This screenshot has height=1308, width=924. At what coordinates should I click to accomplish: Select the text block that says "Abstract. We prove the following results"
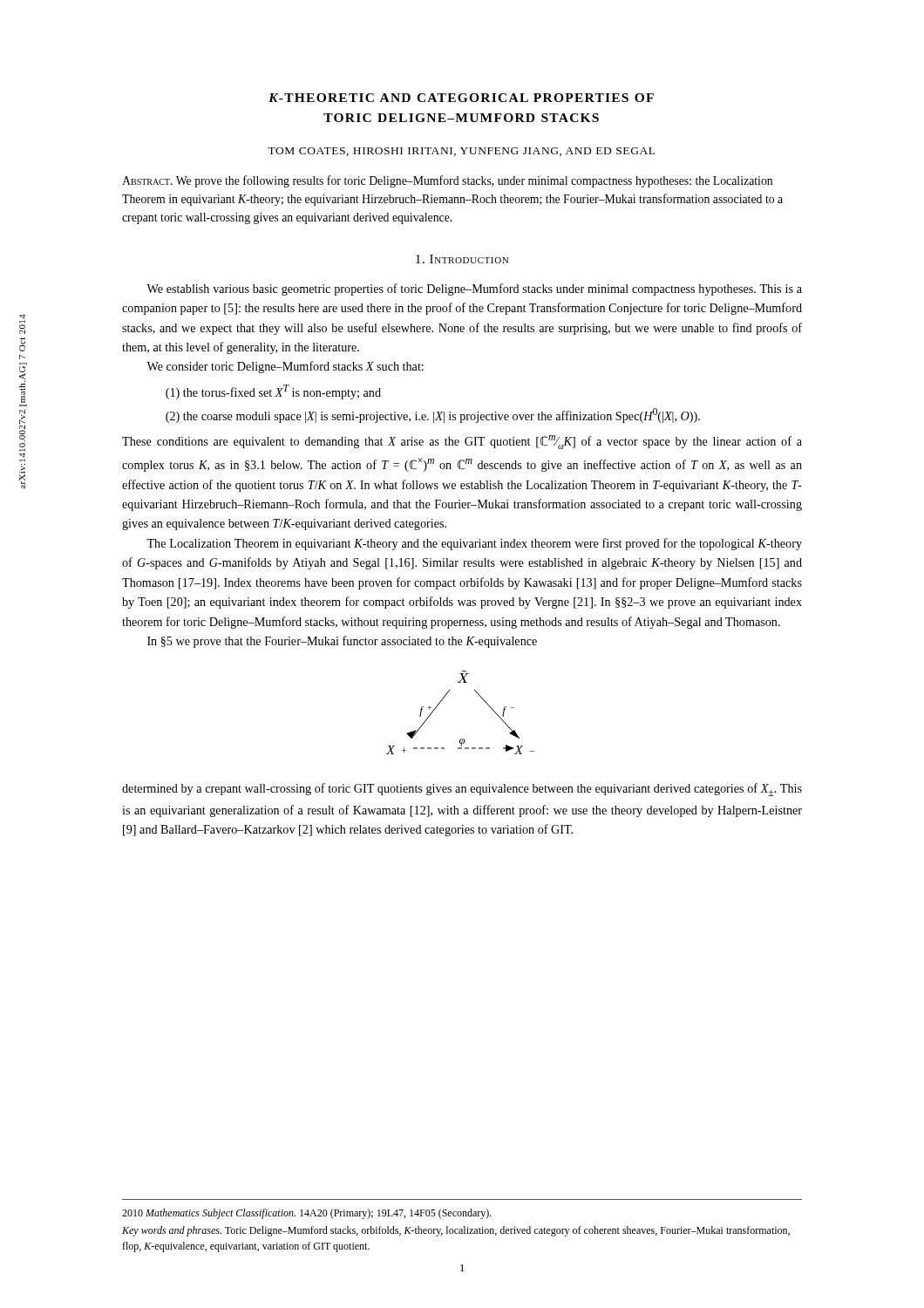click(453, 199)
